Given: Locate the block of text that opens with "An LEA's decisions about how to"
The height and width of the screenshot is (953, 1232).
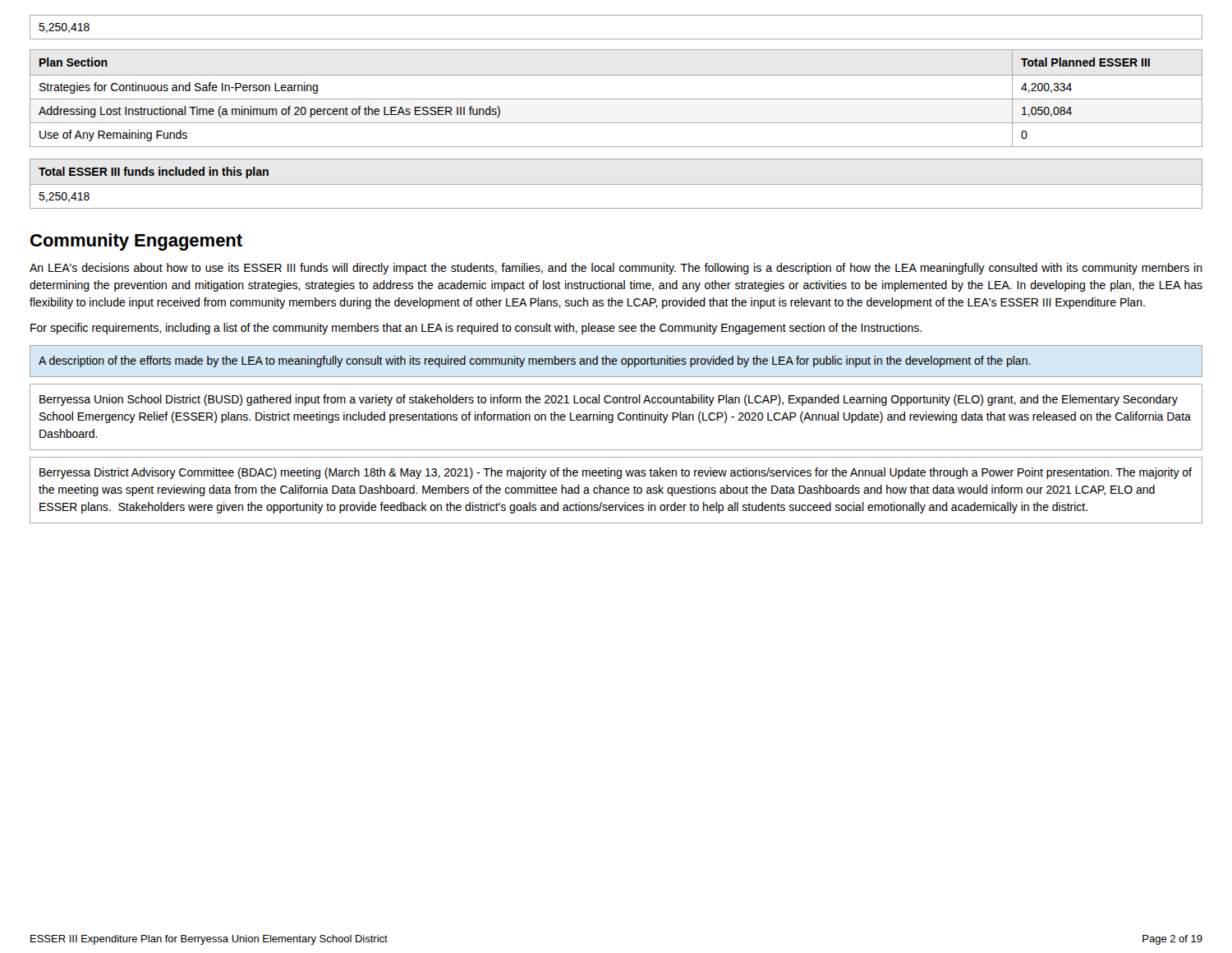Looking at the screenshot, I should point(616,285).
